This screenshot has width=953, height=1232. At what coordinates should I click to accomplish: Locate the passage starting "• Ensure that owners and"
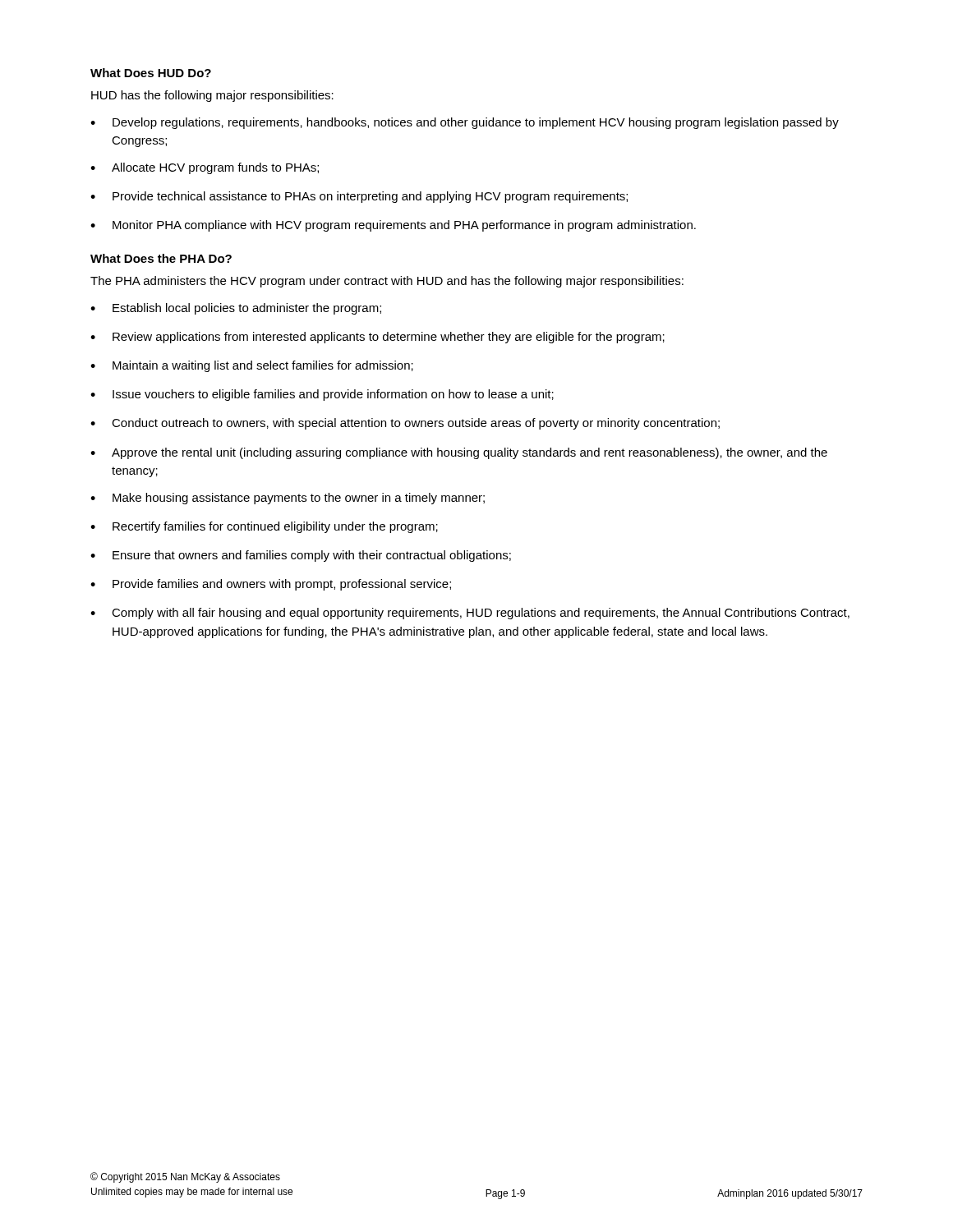476,556
